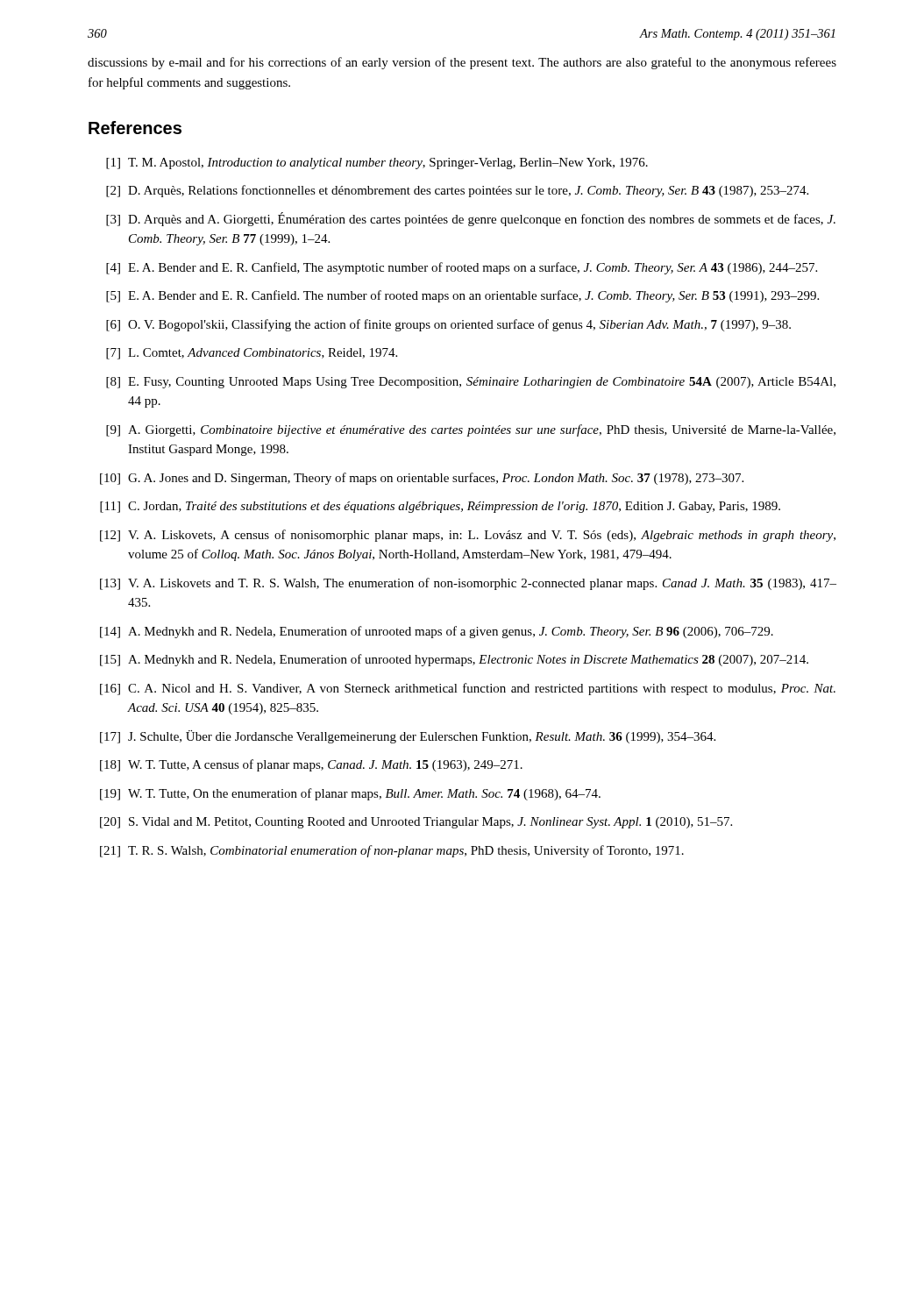Select the list item that says "[19] W. T. Tutte, On"
This screenshot has height=1315, width=924.
point(462,793)
